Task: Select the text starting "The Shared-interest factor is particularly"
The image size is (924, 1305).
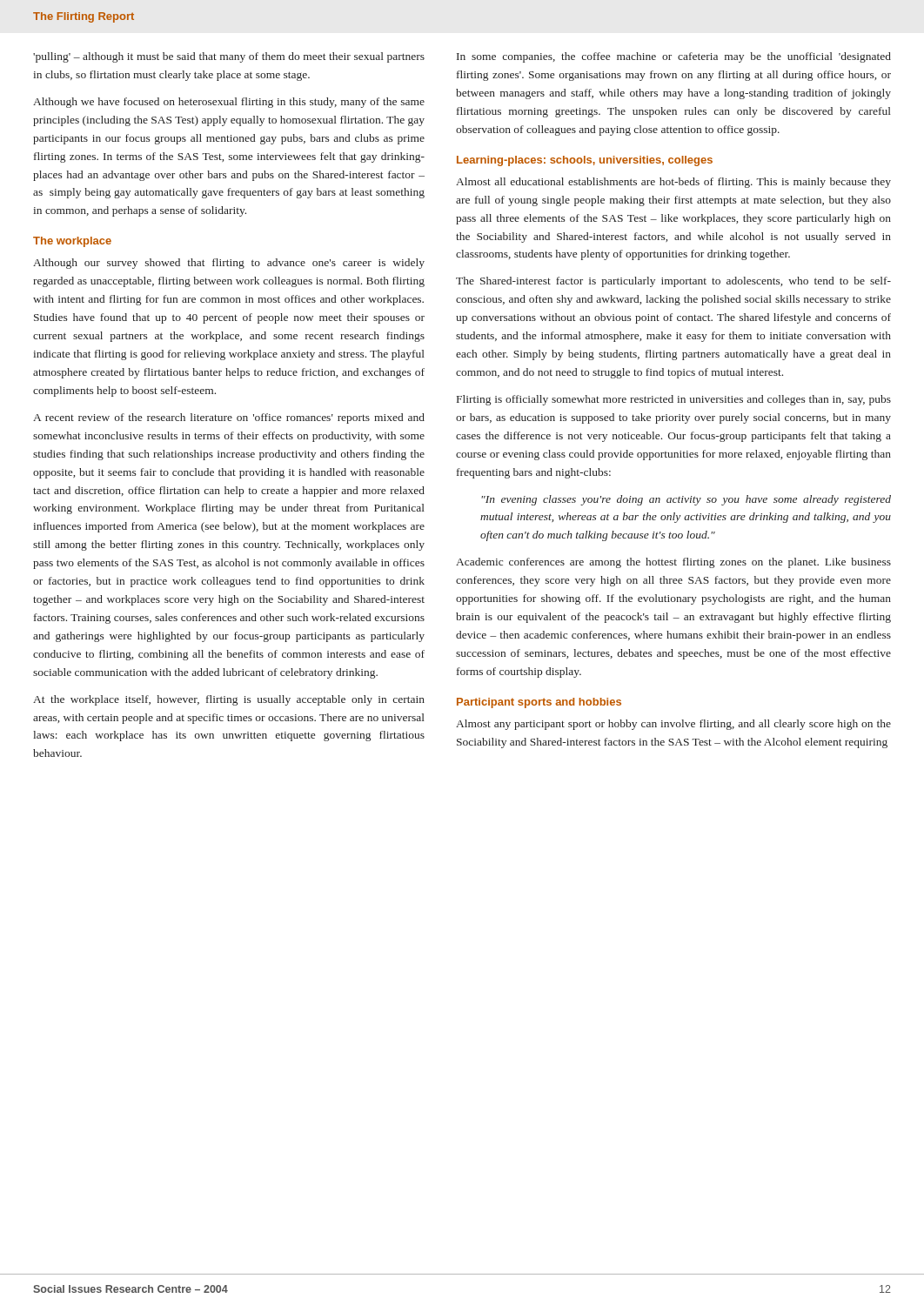Action: click(673, 327)
